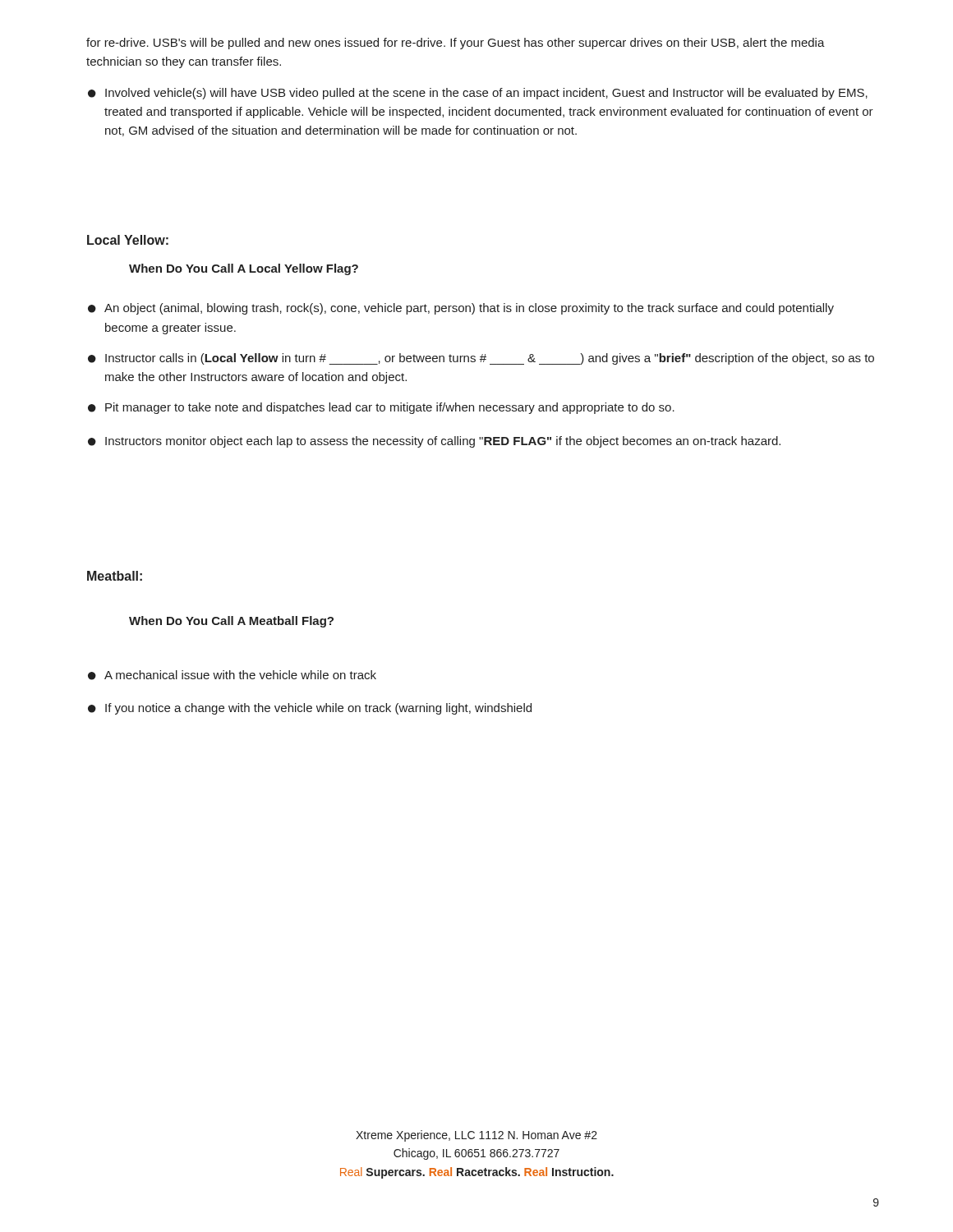Navigate to the text starting "● Instructors monitor object"

pos(483,441)
